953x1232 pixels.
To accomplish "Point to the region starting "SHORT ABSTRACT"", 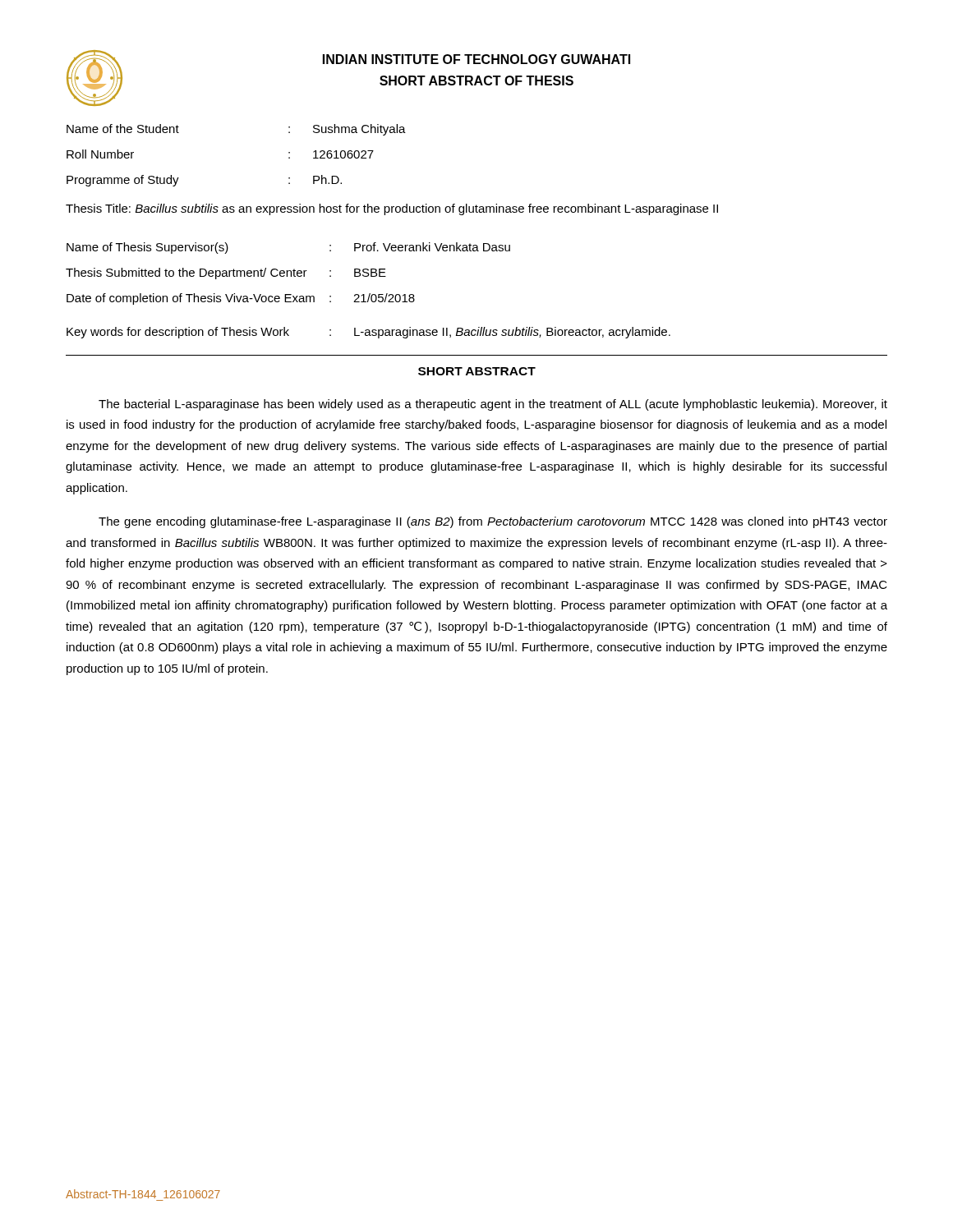I will point(476,371).
